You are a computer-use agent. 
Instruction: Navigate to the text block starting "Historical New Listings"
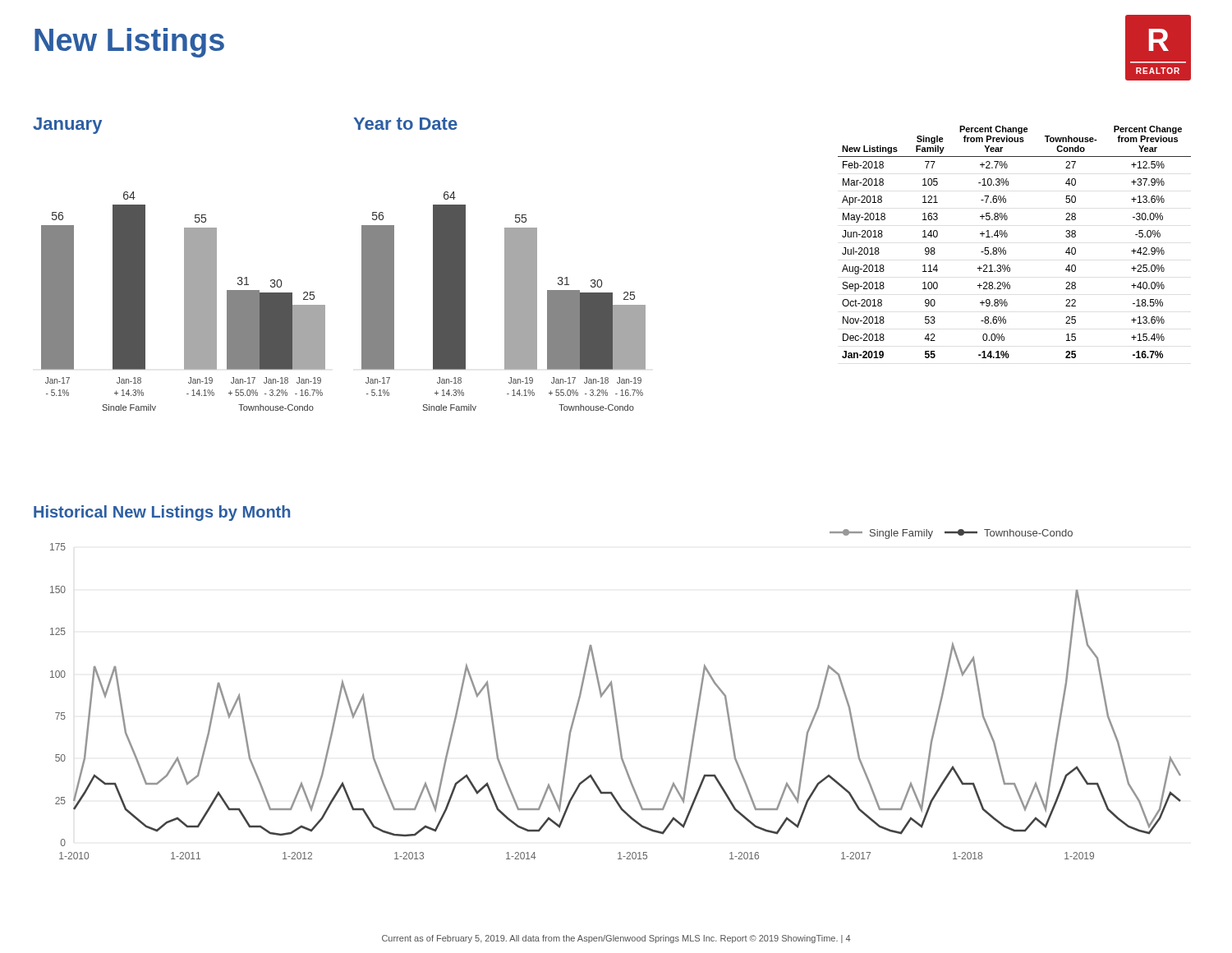(x=162, y=512)
